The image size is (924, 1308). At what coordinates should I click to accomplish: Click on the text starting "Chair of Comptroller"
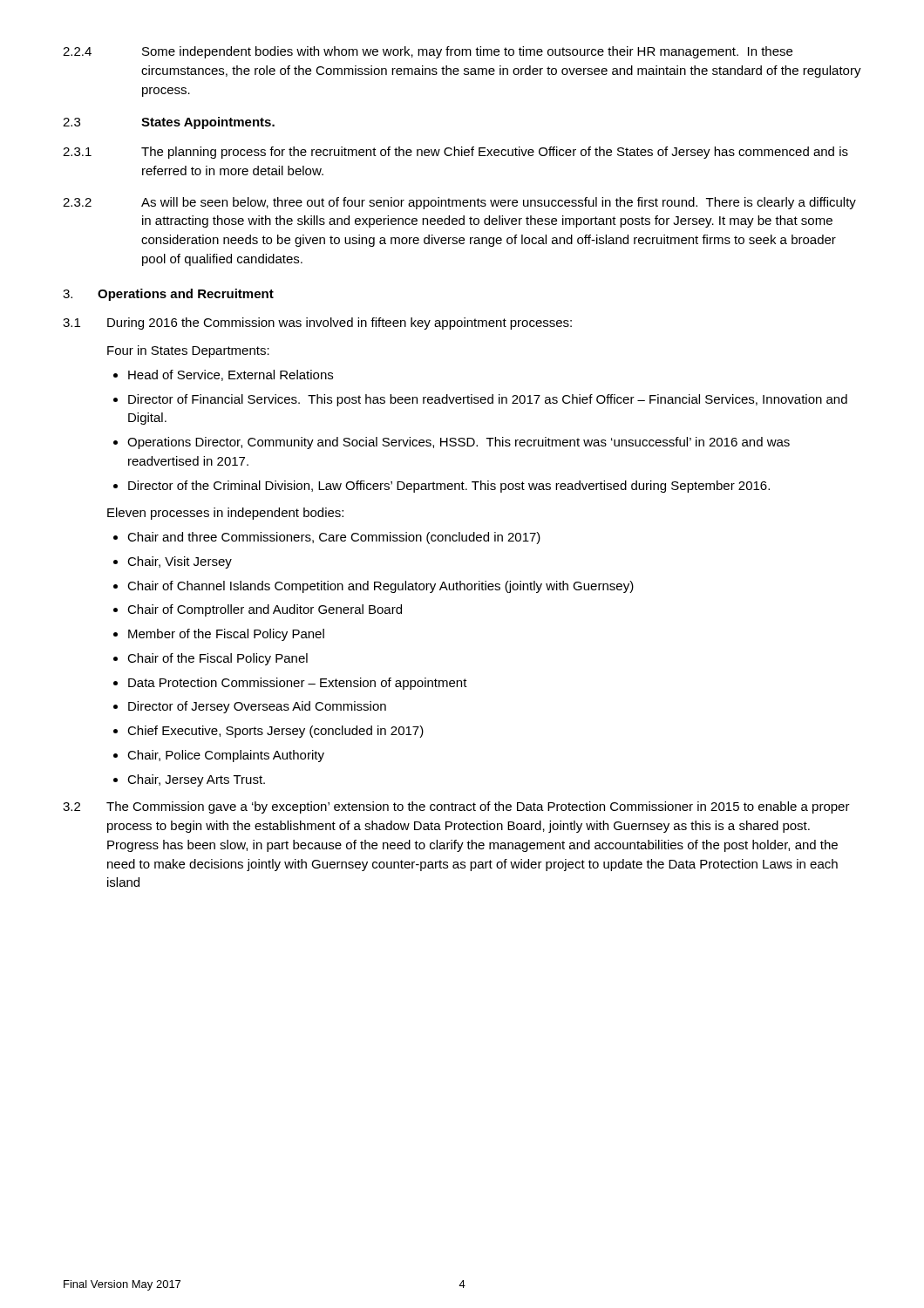[x=265, y=609]
